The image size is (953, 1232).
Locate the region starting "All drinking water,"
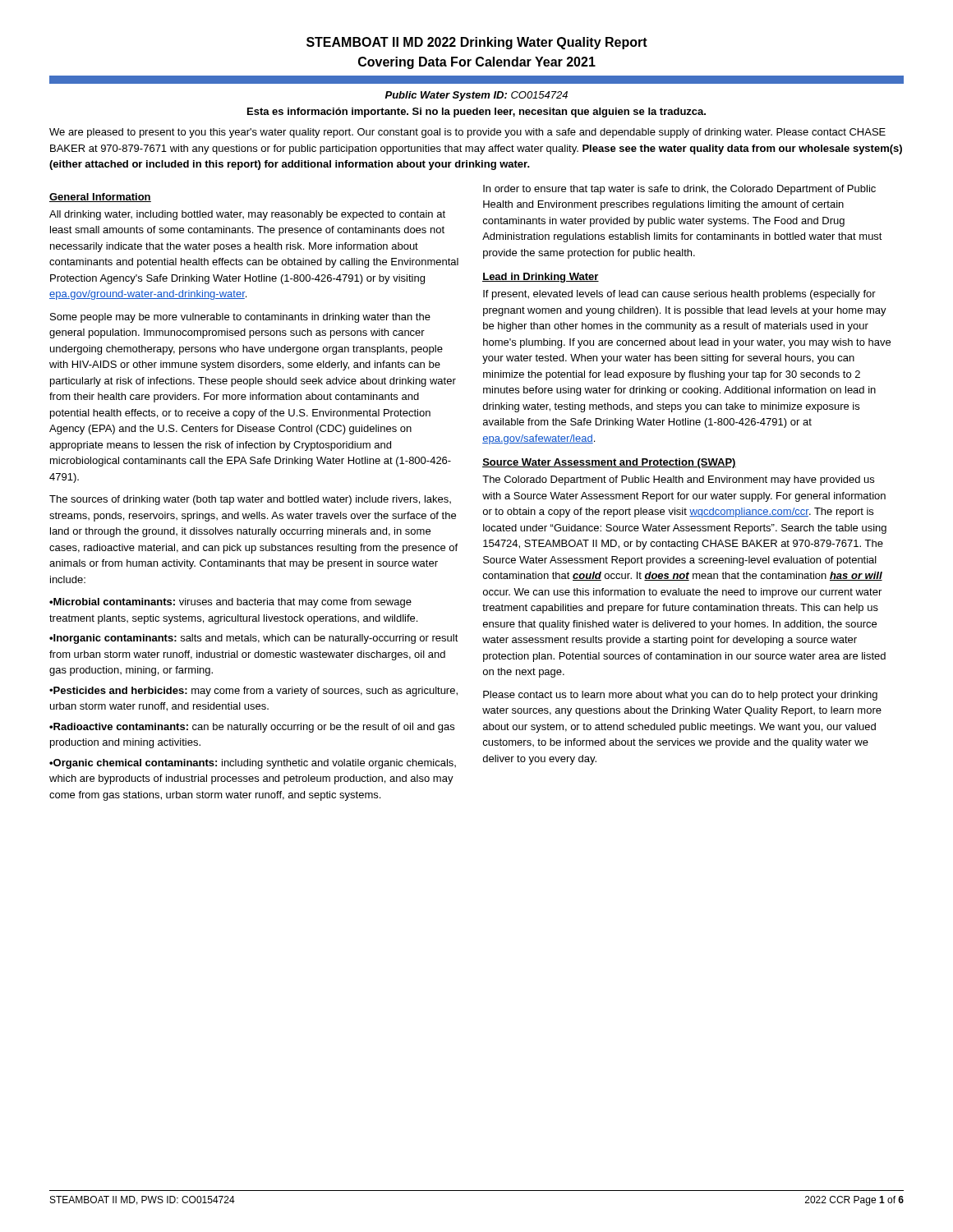click(254, 254)
